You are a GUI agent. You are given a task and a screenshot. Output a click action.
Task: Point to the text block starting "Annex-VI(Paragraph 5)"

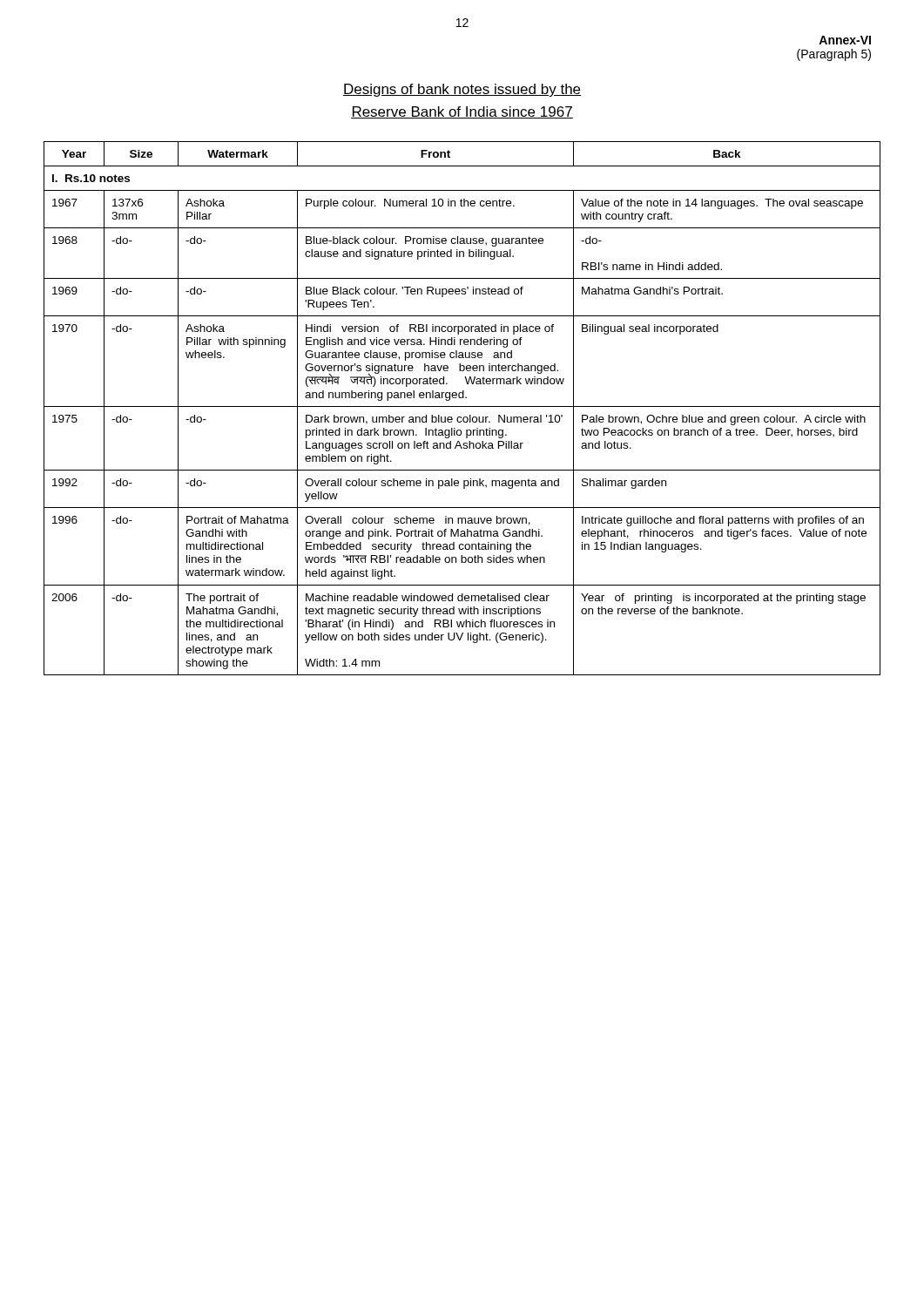coord(834,47)
